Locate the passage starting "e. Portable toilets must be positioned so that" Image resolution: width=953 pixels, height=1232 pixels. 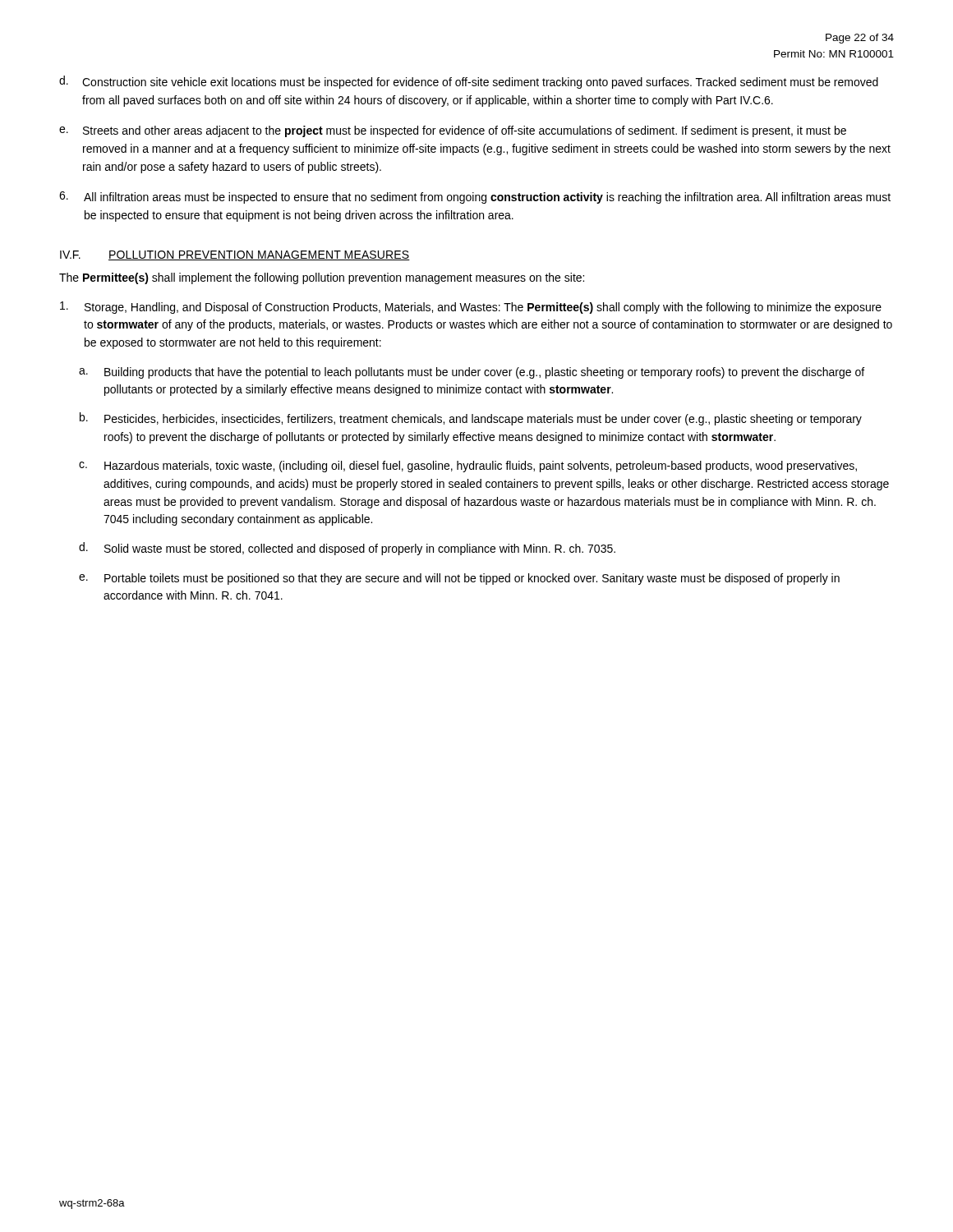click(486, 588)
